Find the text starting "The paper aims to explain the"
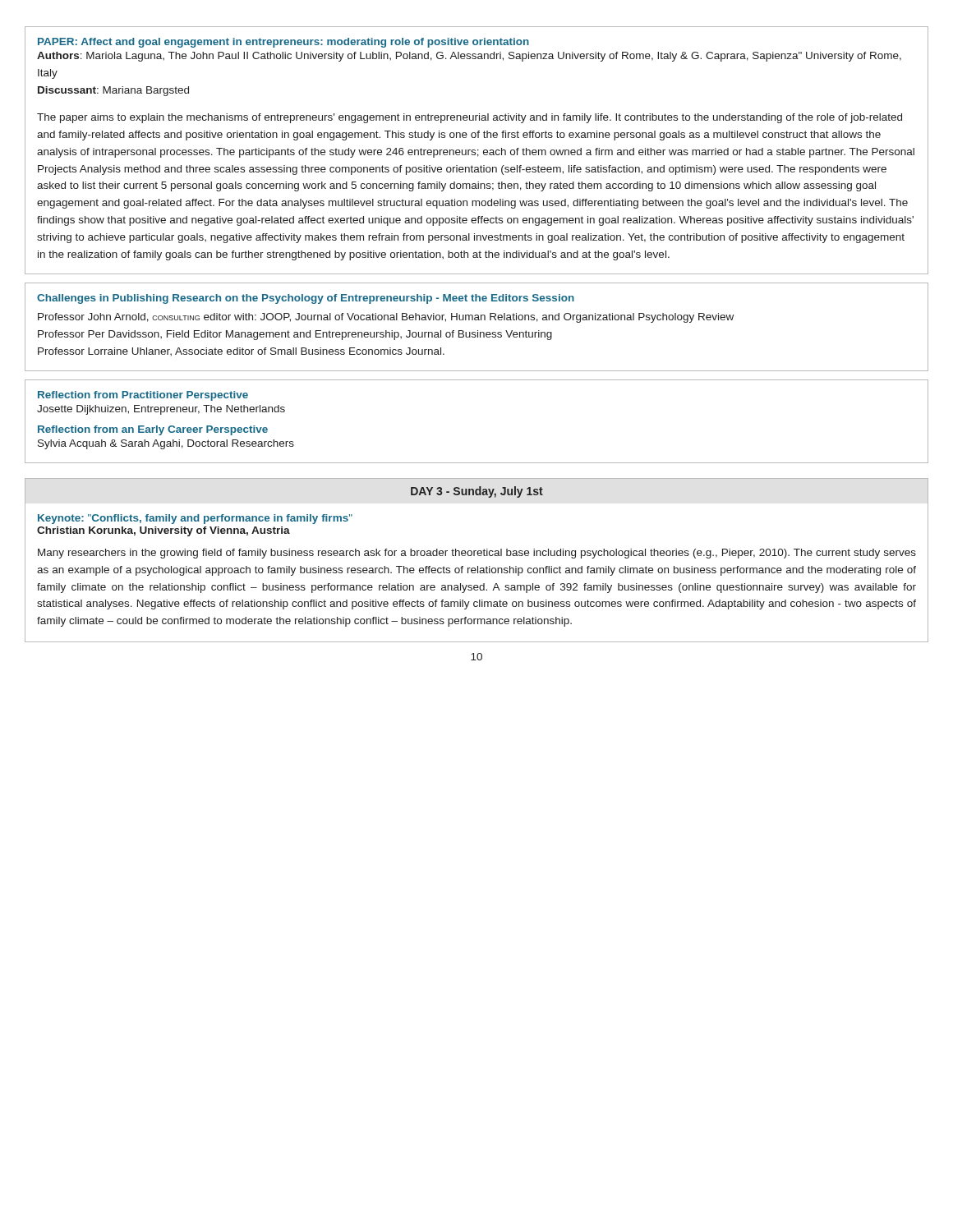 [476, 186]
